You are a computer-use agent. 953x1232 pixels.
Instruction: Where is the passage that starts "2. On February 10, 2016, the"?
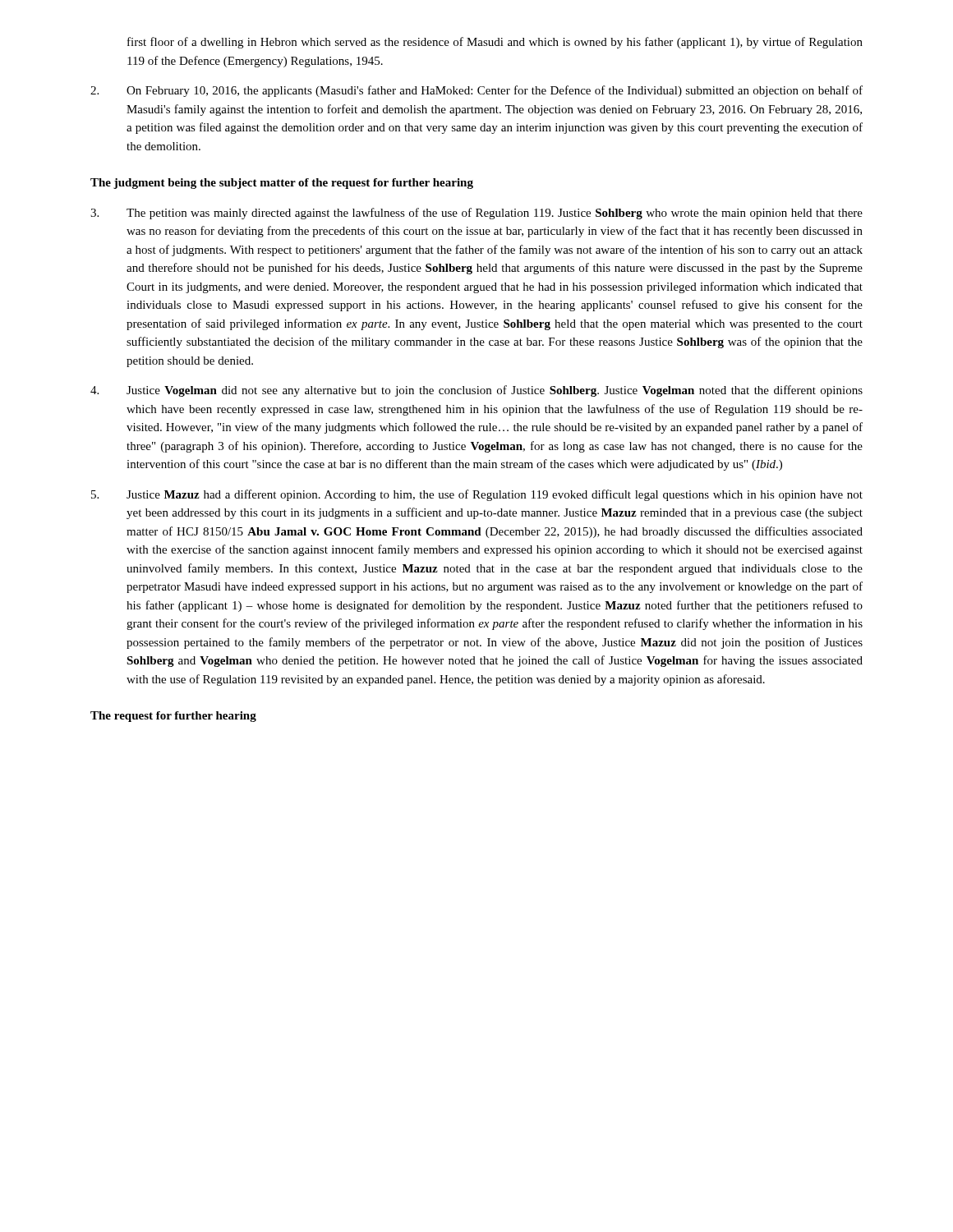476,118
